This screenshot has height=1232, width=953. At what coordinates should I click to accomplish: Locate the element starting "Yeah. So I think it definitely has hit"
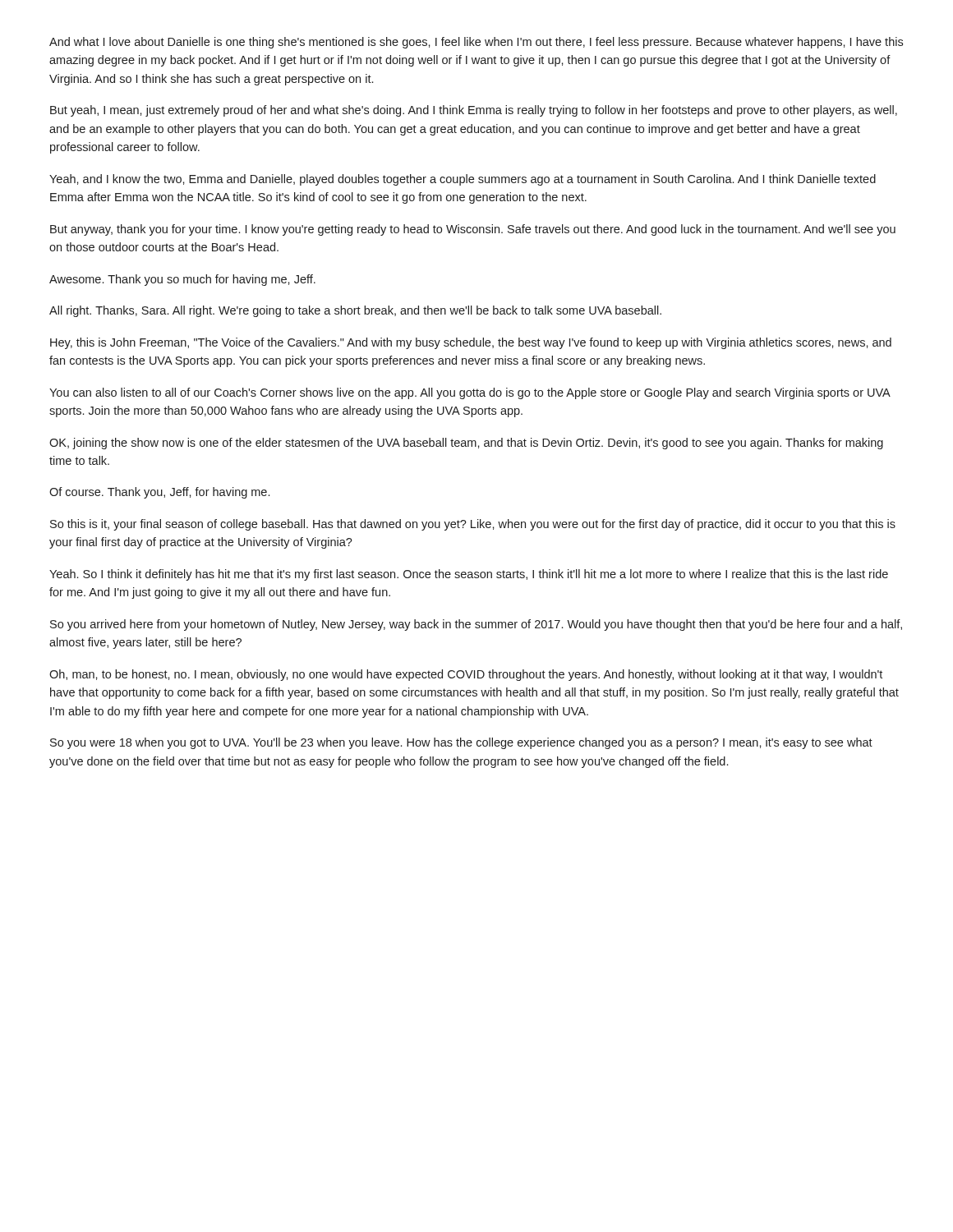[x=469, y=583]
